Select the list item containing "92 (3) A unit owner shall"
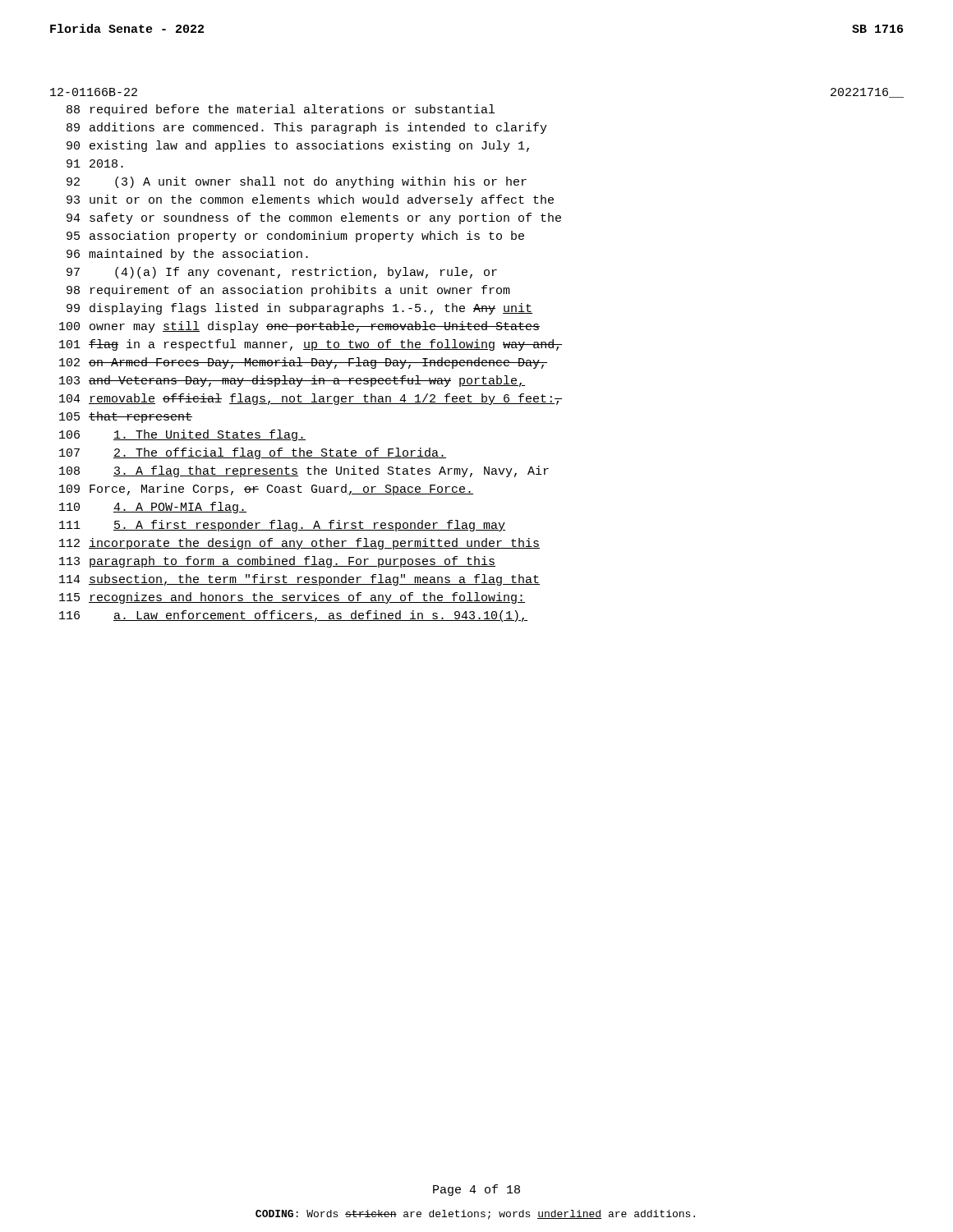This screenshot has width=953, height=1232. point(476,183)
